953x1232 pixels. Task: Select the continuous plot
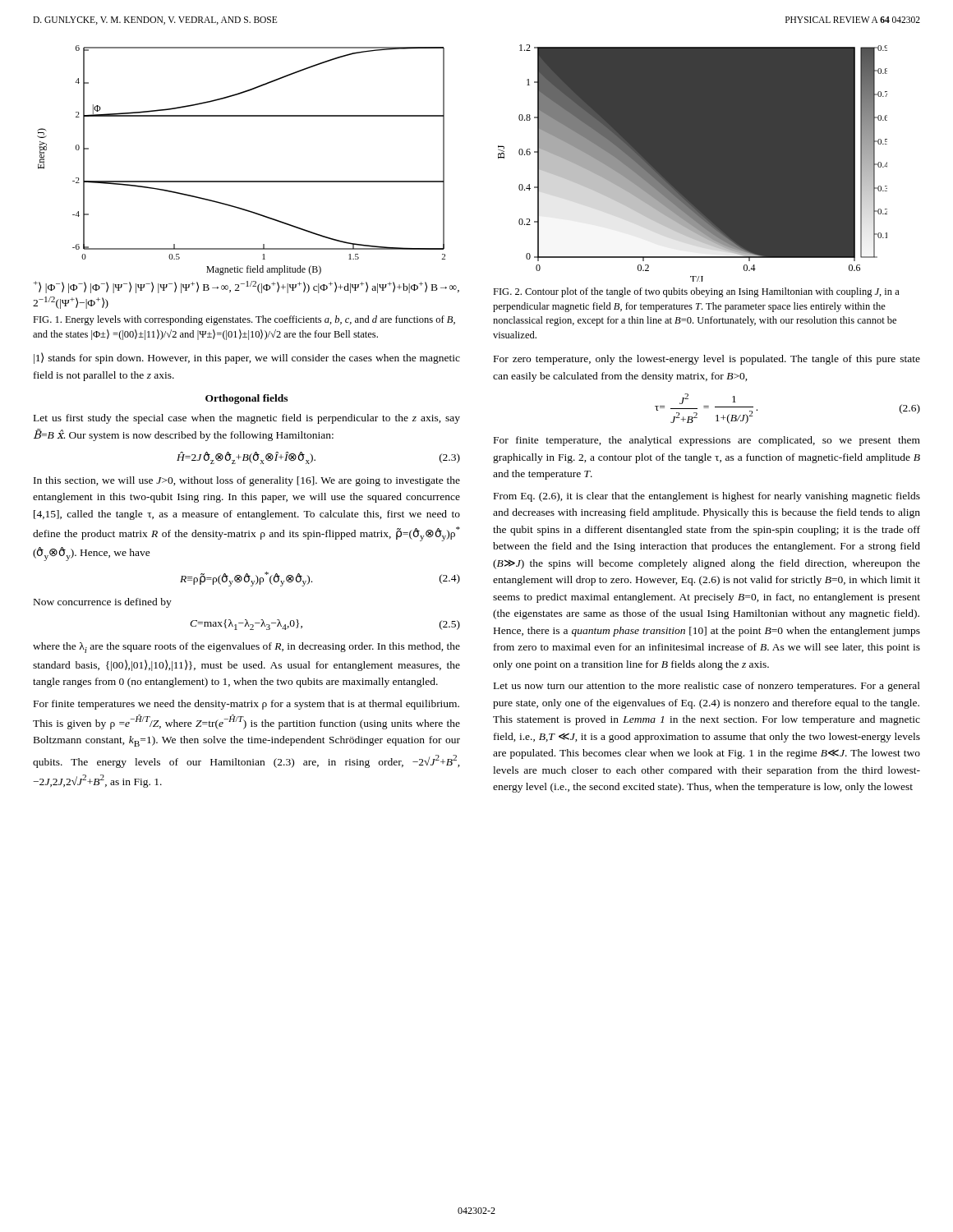(707, 161)
